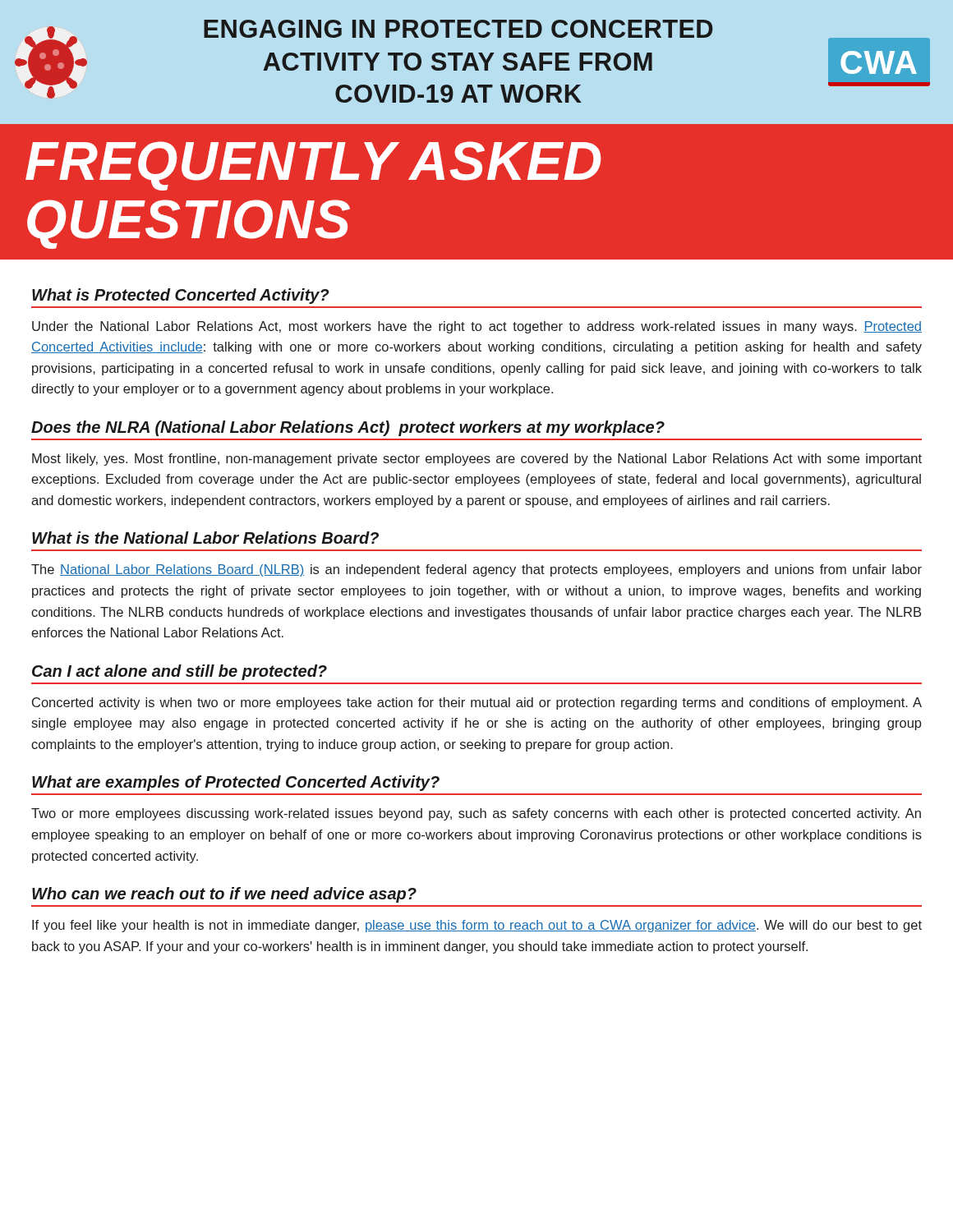
Task: Find the block on this page that starts "Concerted activity is when two or more"
Action: tap(476, 723)
